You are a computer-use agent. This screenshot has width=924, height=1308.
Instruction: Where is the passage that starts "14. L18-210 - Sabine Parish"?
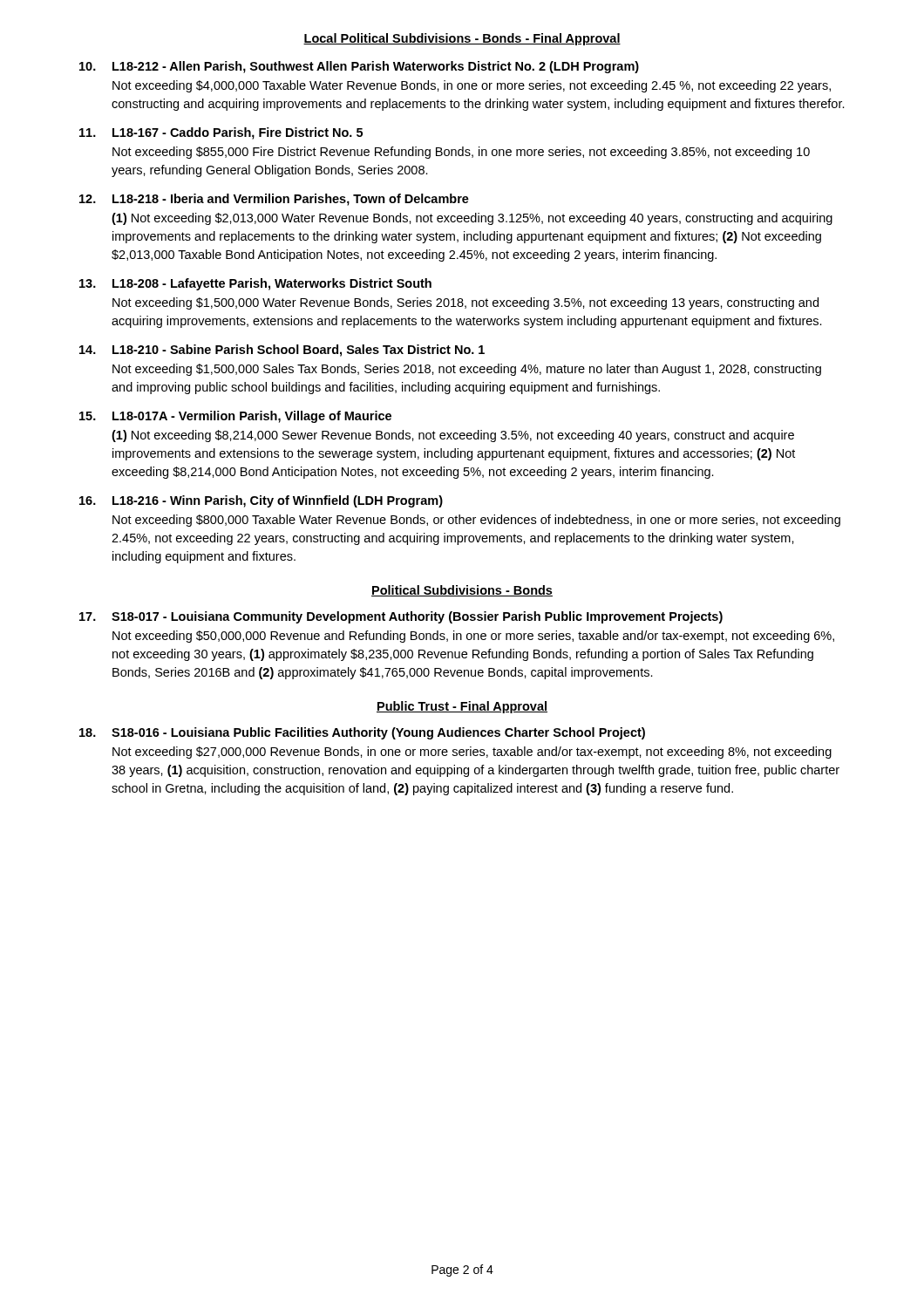[462, 370]
